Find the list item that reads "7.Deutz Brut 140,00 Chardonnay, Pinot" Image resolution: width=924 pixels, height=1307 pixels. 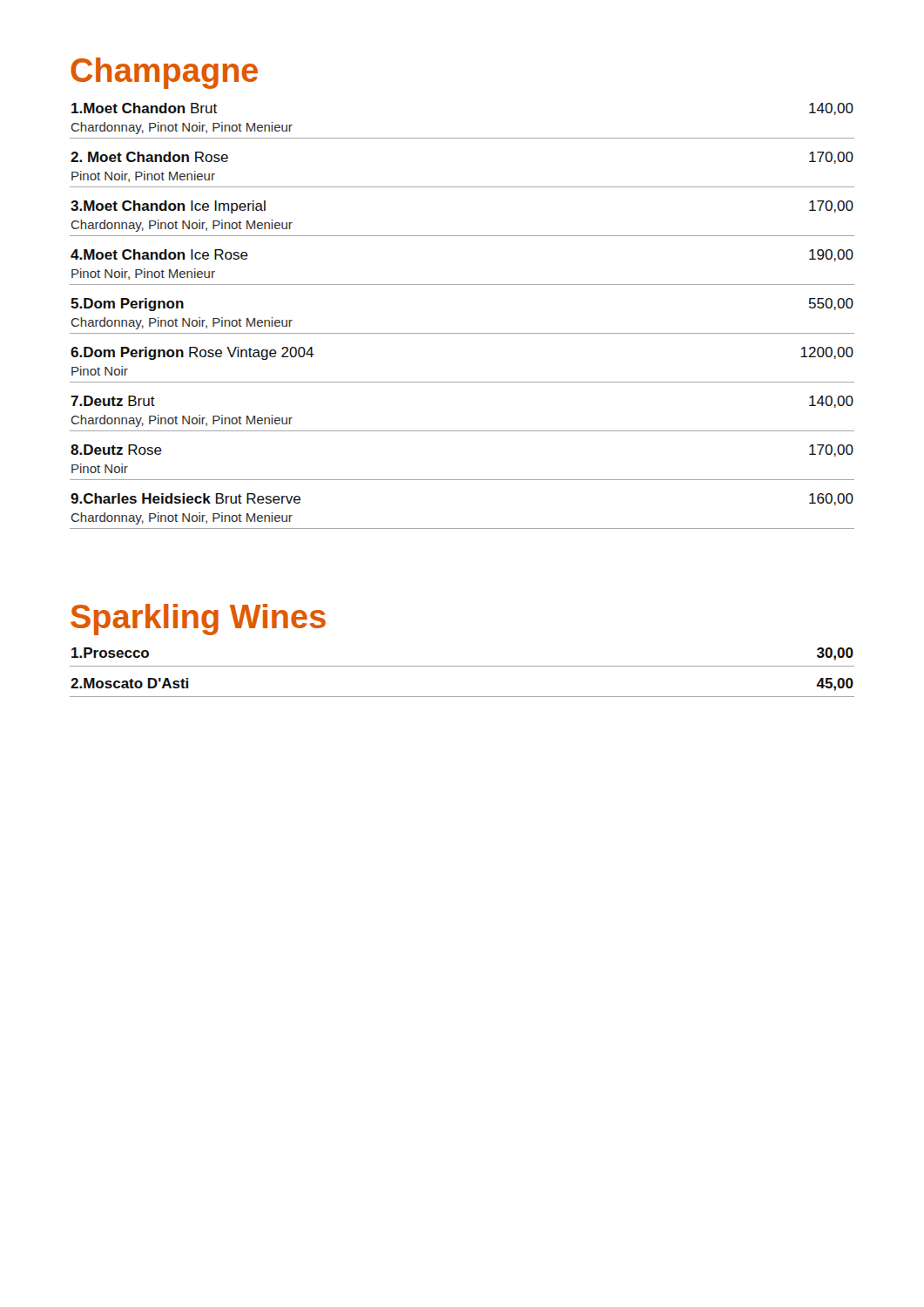coord(113,401)
